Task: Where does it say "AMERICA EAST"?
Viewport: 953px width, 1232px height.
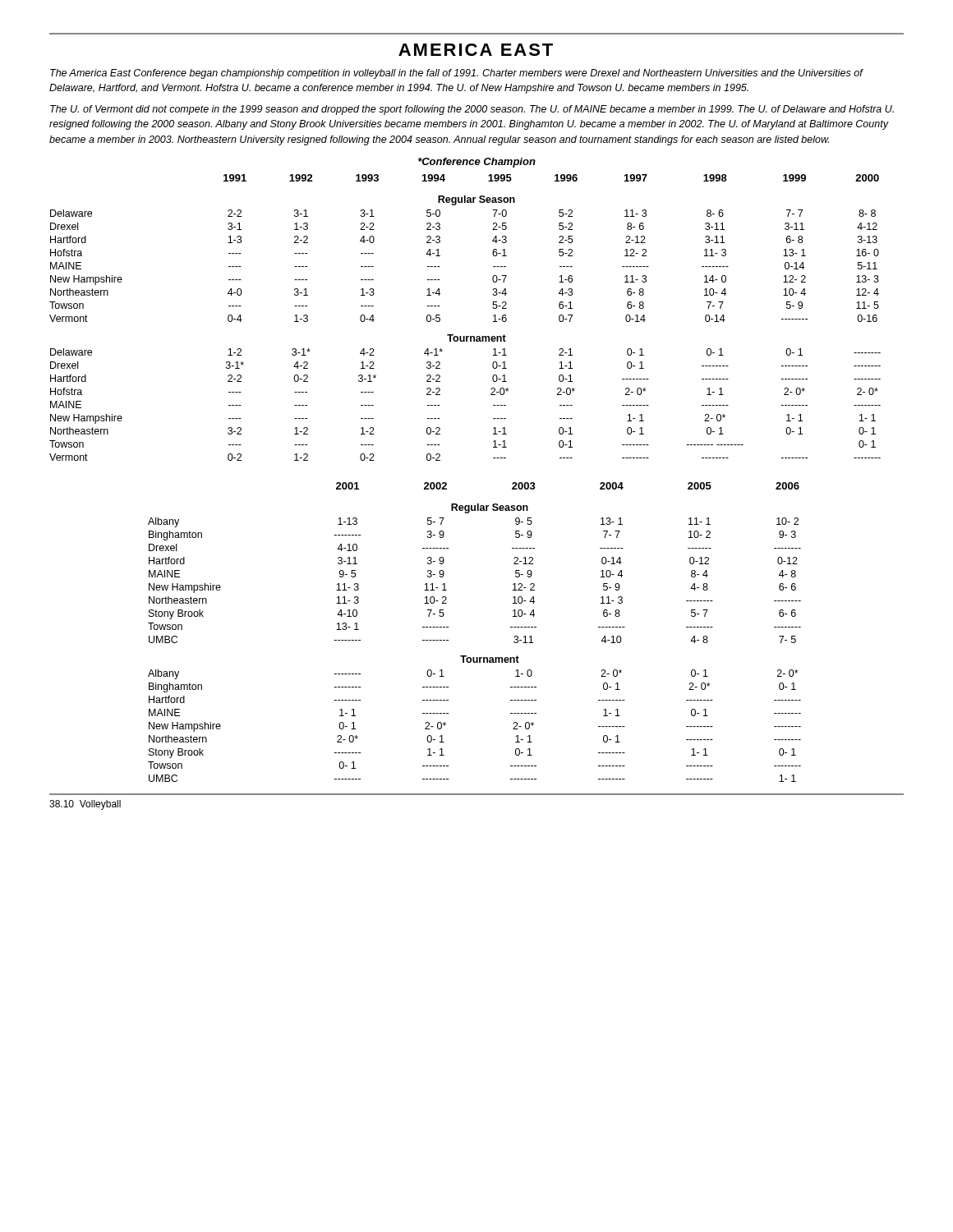Action: point(476,50)
